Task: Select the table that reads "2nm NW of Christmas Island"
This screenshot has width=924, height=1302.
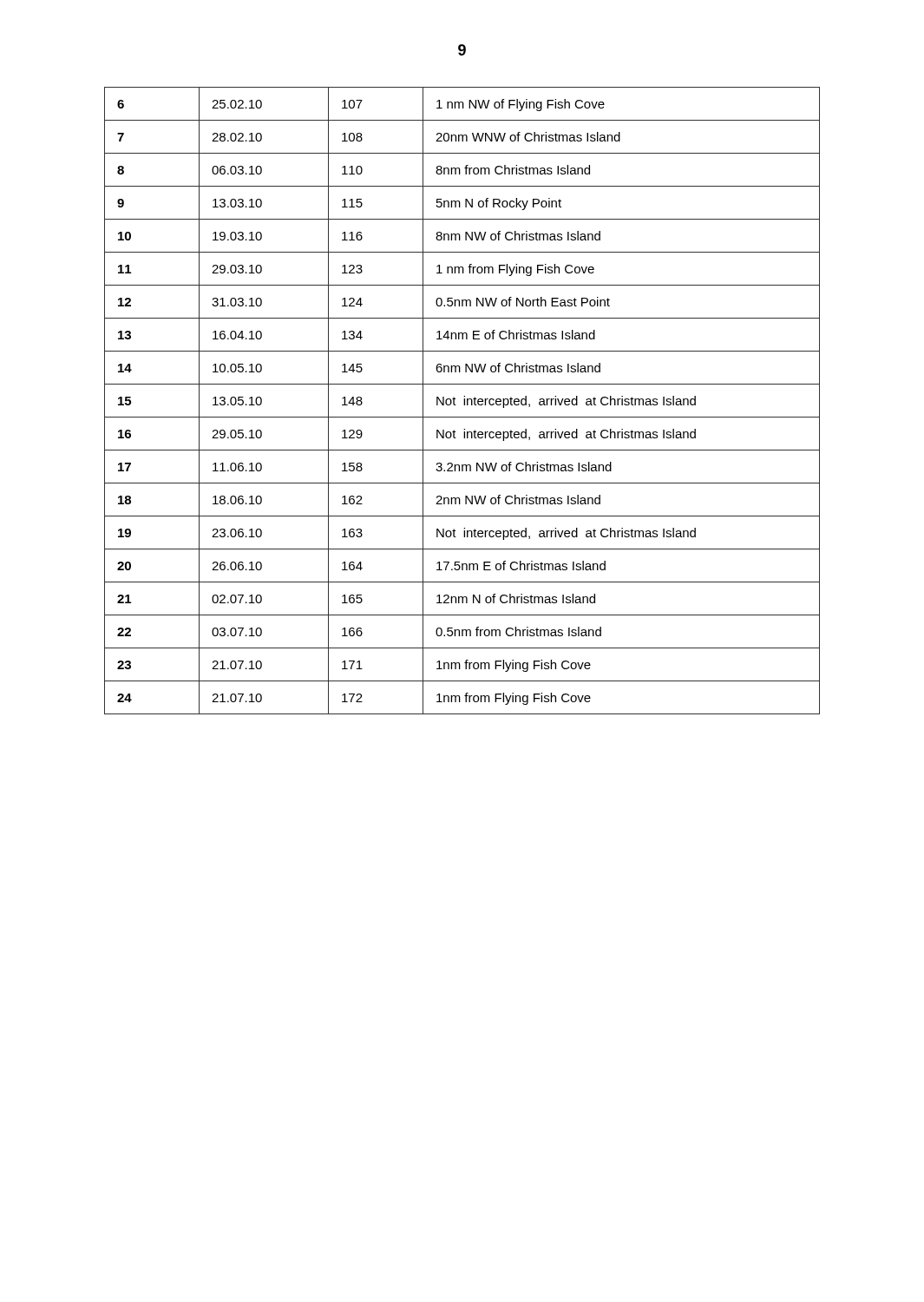Action: coord(462,401)
